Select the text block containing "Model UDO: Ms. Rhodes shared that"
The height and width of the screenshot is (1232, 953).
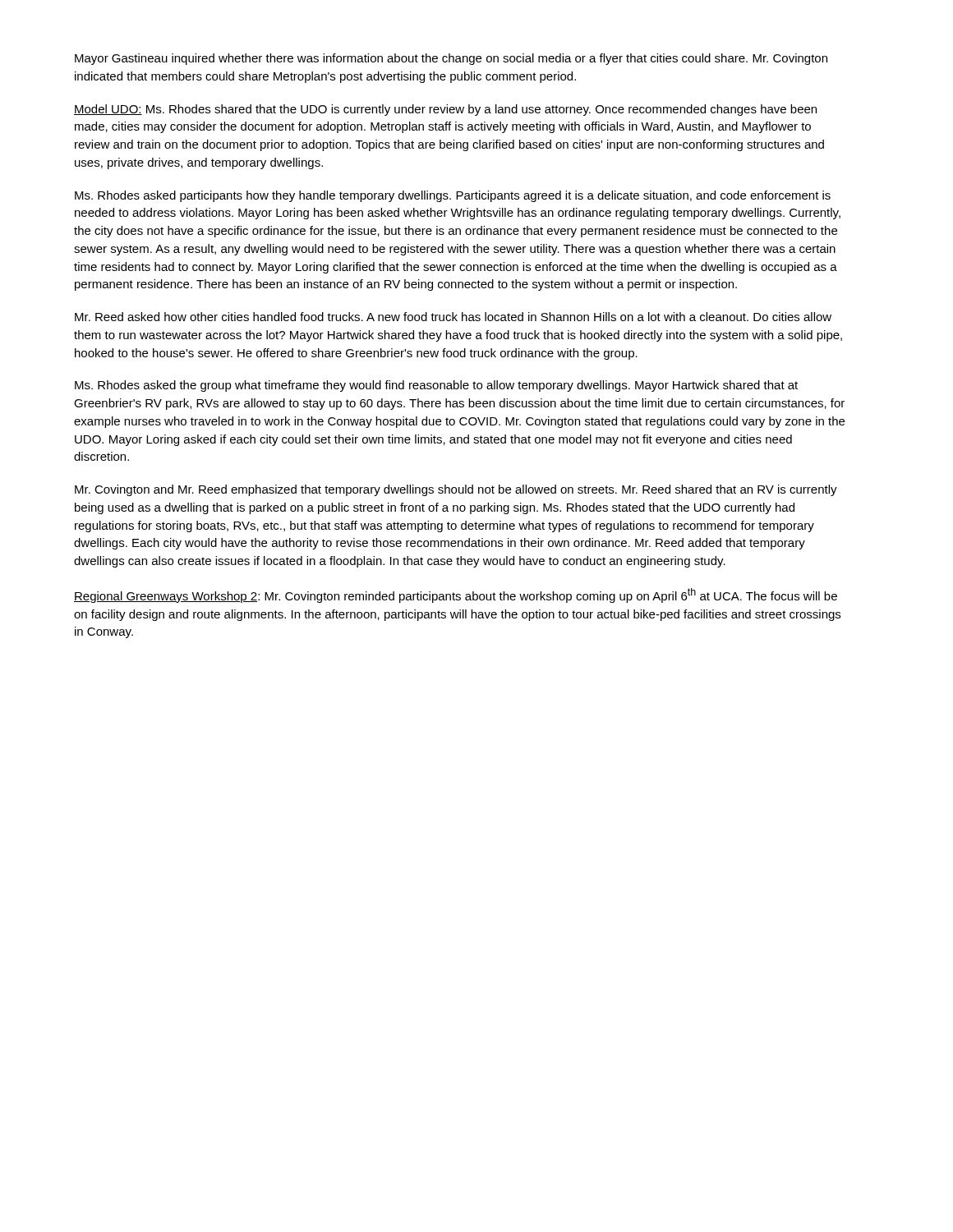coord(449,135)
